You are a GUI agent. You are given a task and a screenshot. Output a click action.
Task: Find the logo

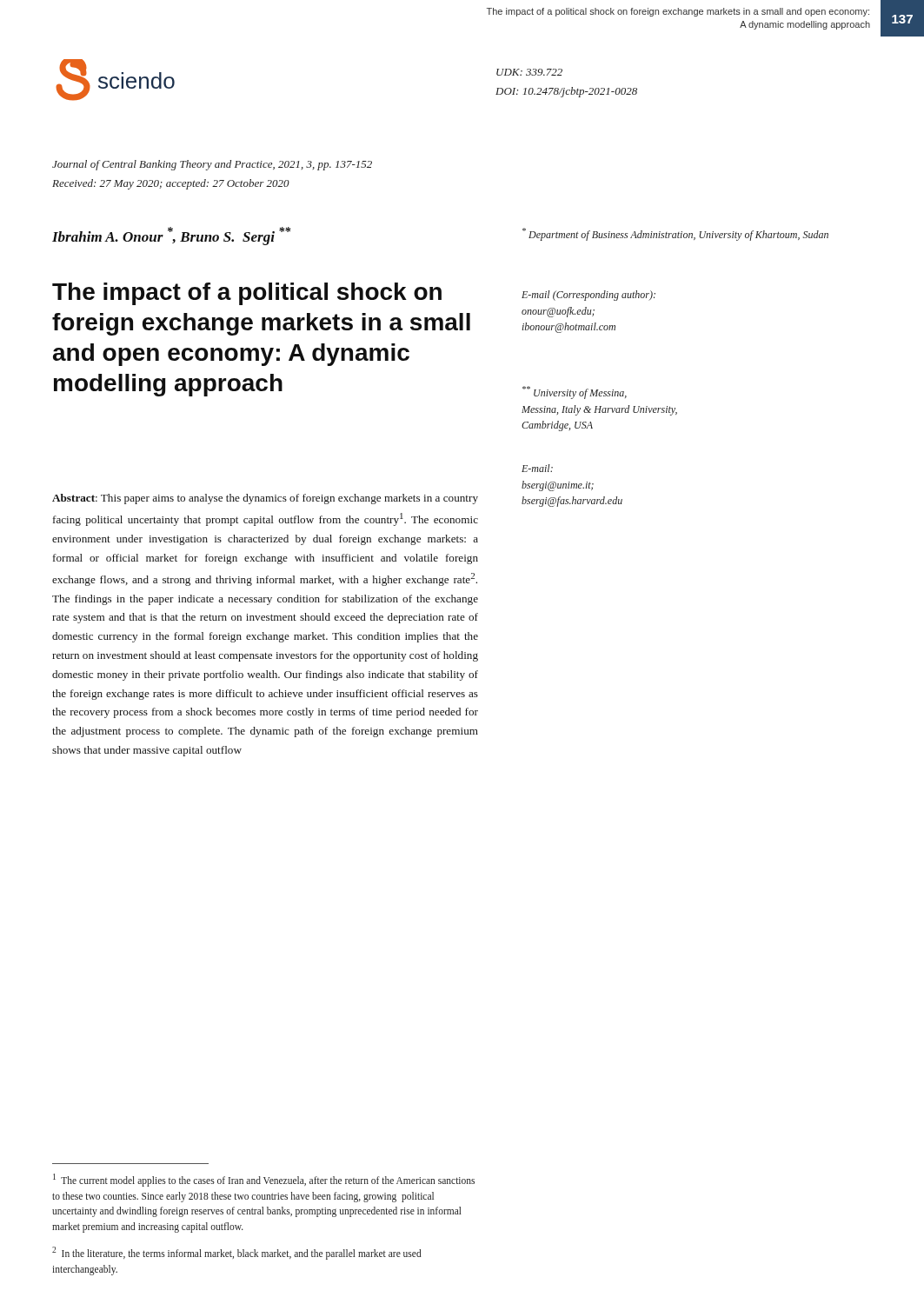click(x=128, y=85)
